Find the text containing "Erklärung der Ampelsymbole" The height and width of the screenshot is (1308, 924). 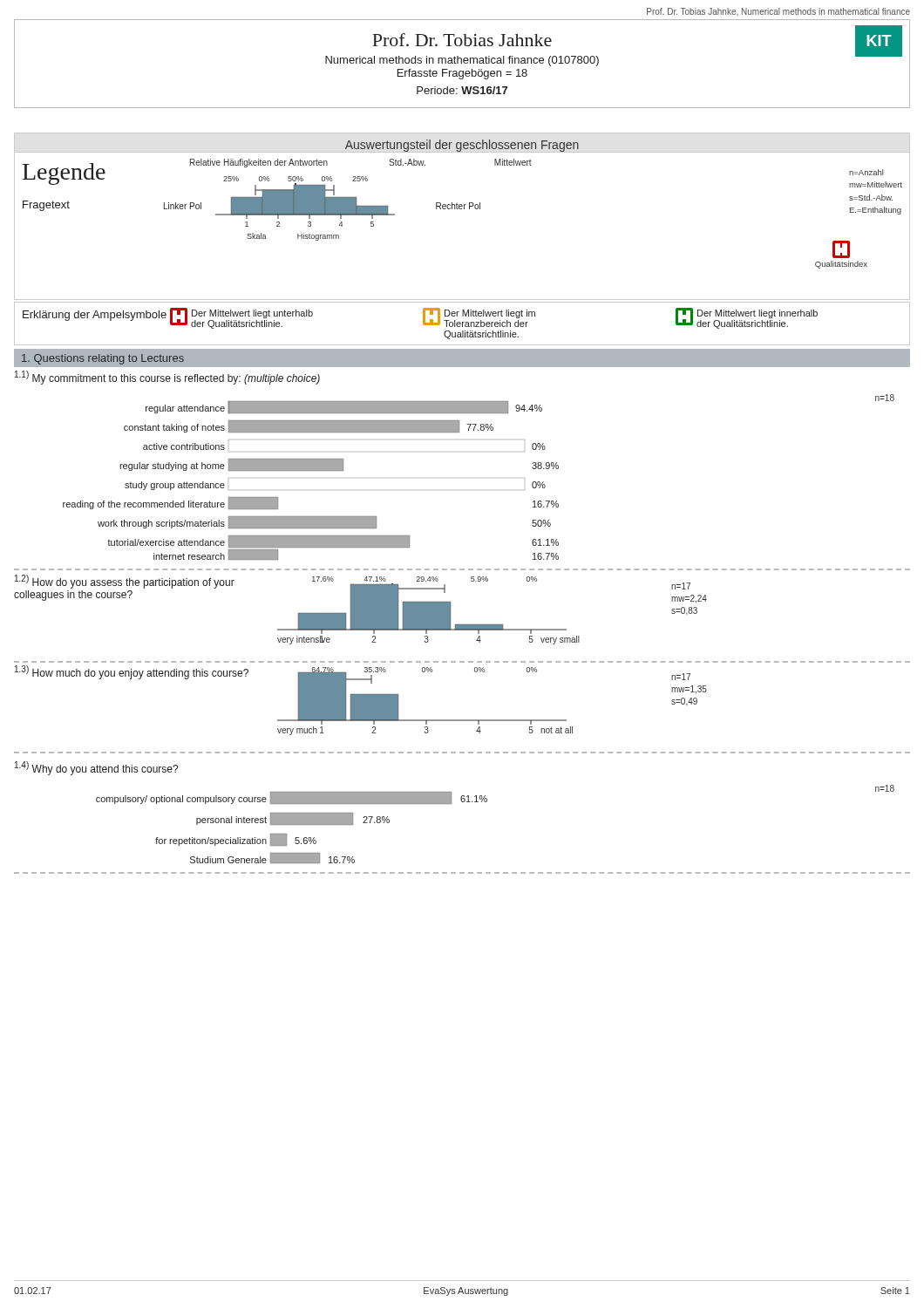[94, 314]
